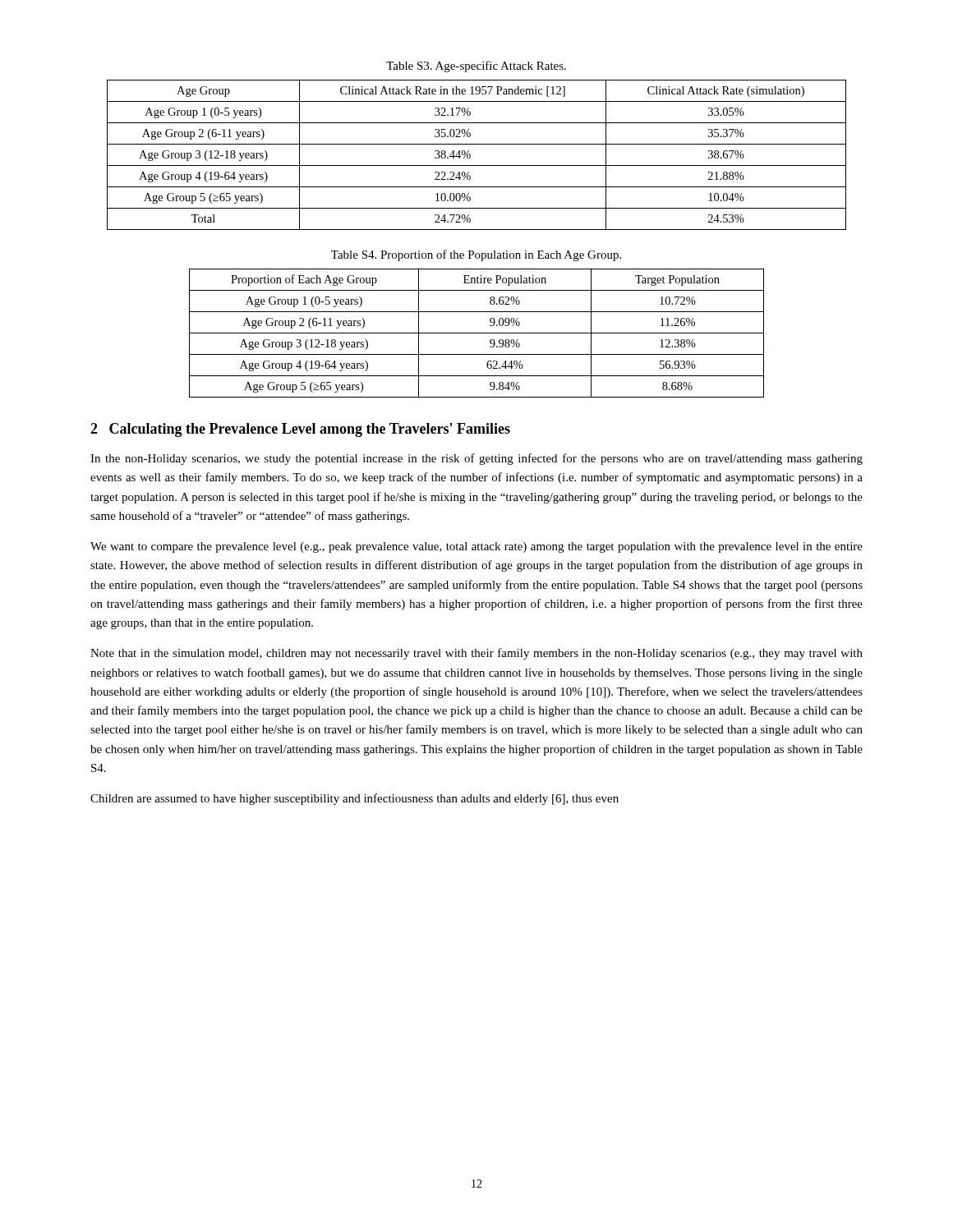The height and width of the screenshot is (1232, 953).
Task: Select the passage starting "Note that in the simulation"
Action: [x=476, y=710]
